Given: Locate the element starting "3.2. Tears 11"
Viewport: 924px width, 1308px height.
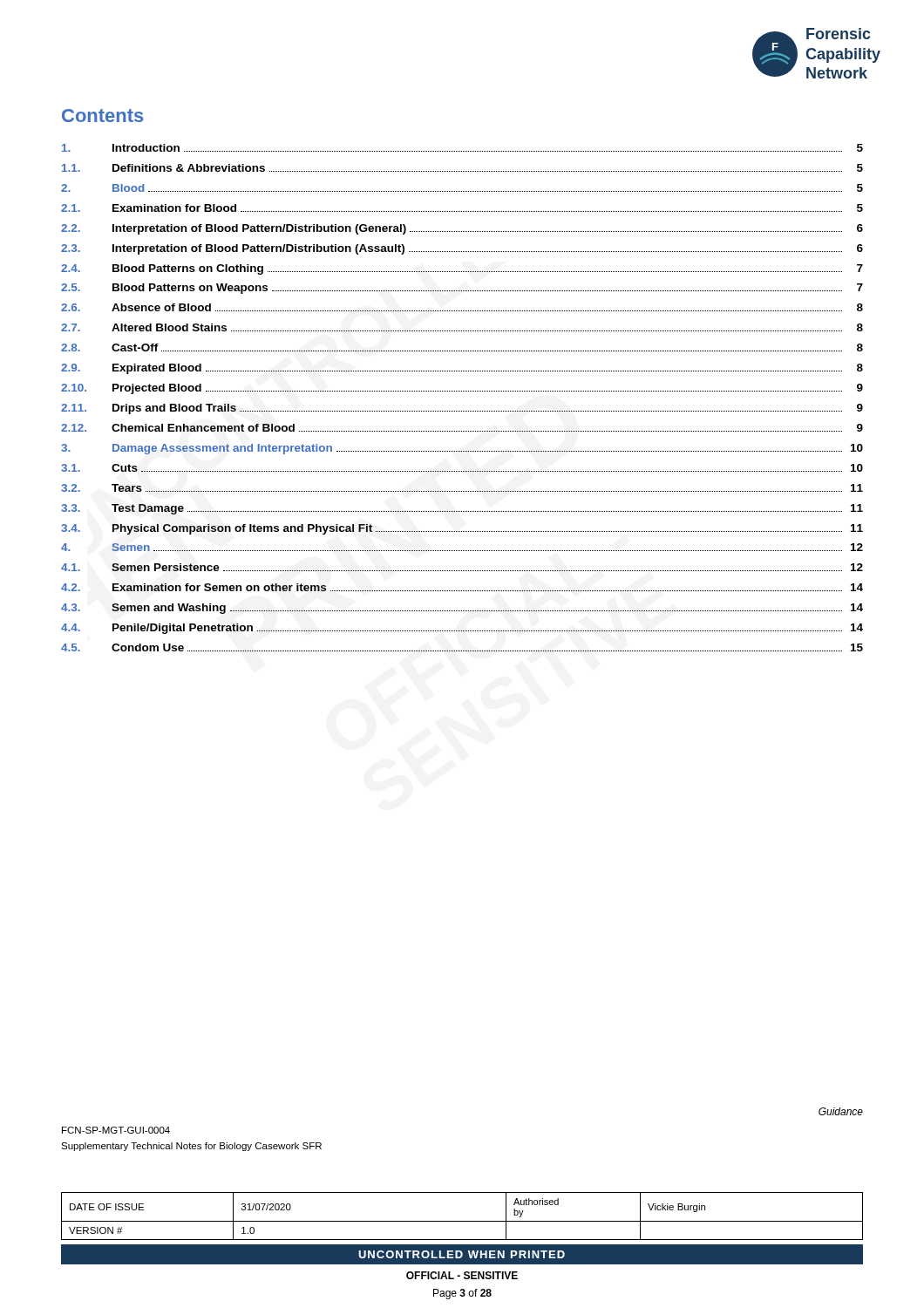Looking at the screenshot, I should coord(462,488).
